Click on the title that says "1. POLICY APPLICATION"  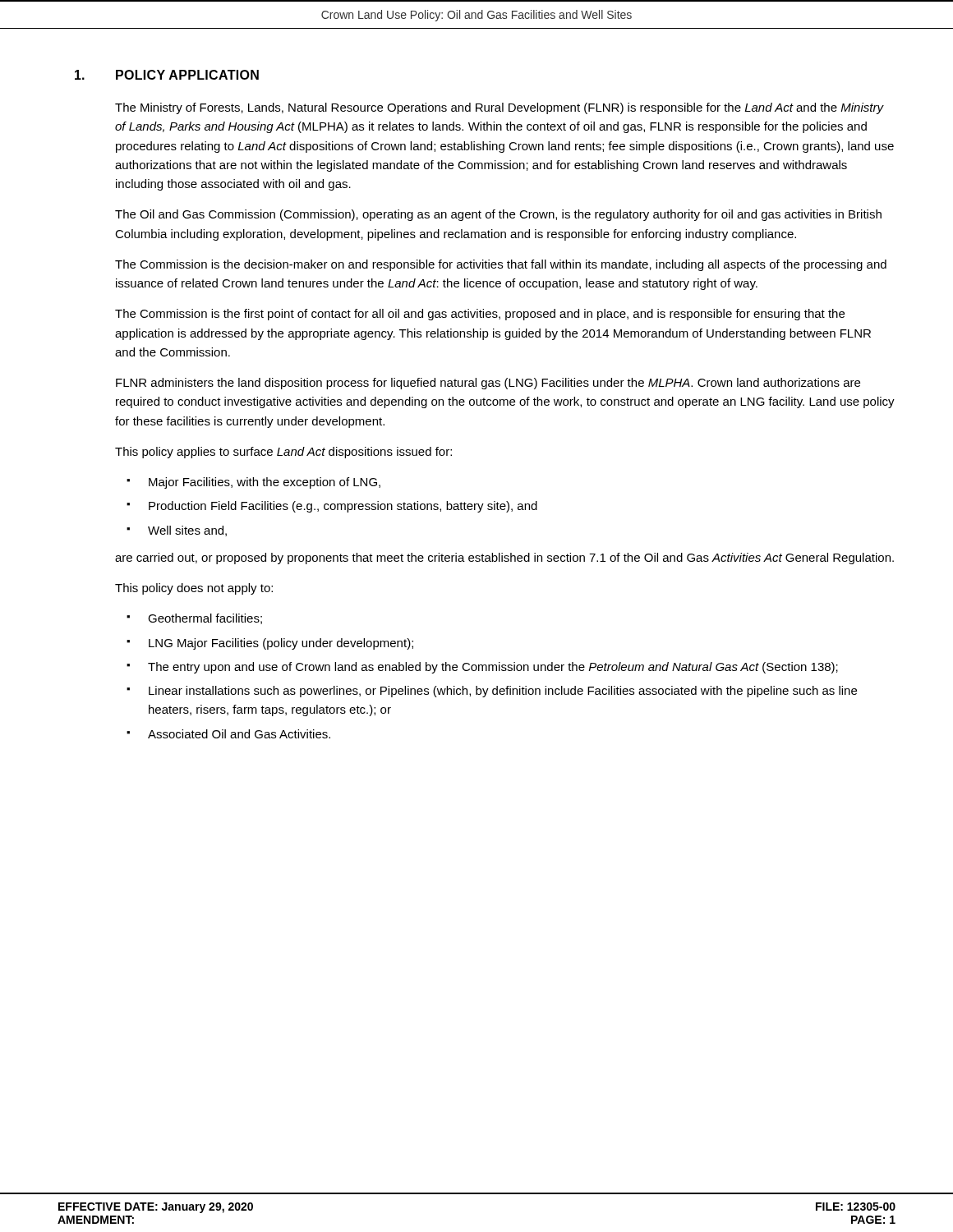point(167,76)
